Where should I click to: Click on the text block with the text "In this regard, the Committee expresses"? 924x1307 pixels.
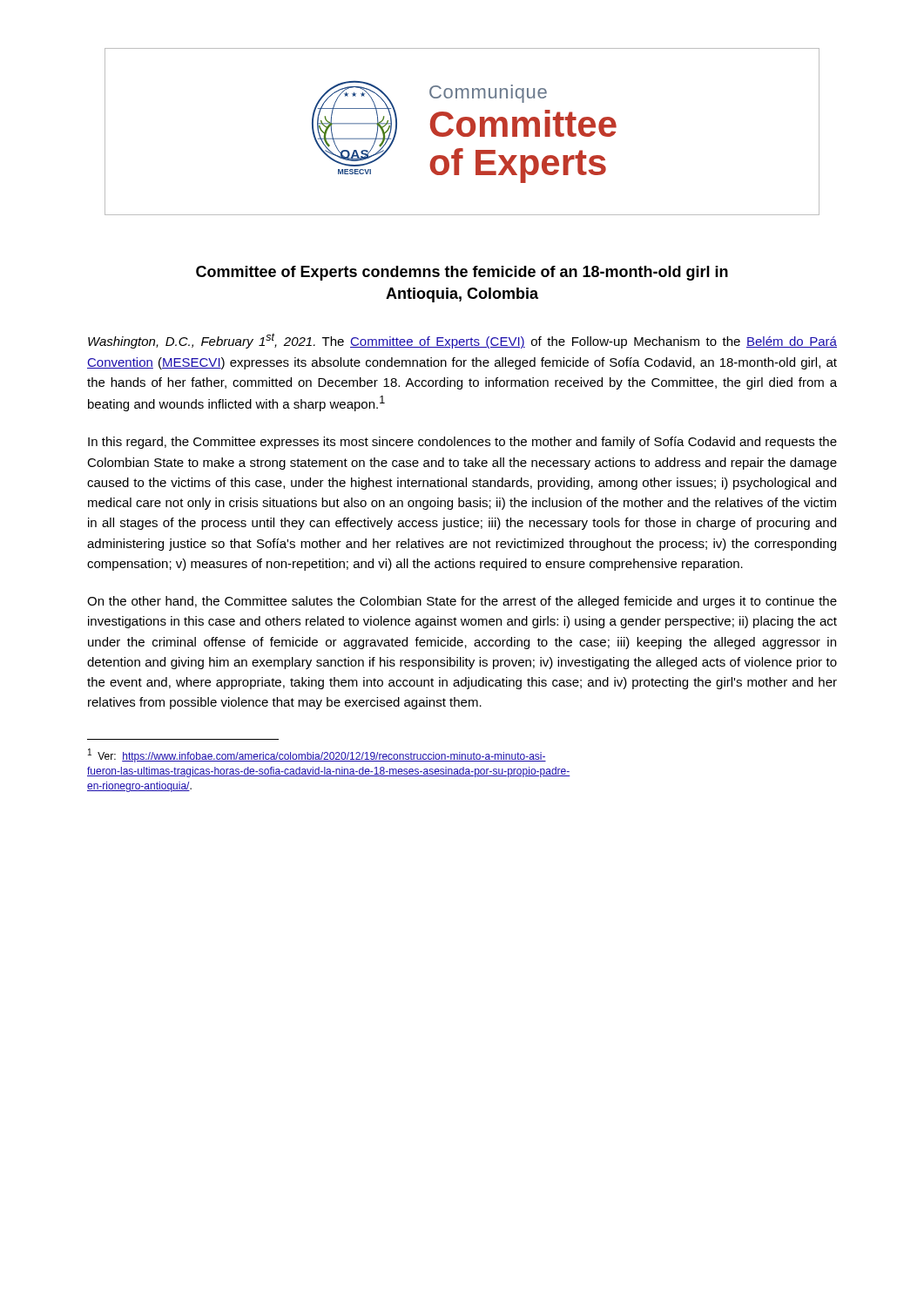click(x=462, y=502)
